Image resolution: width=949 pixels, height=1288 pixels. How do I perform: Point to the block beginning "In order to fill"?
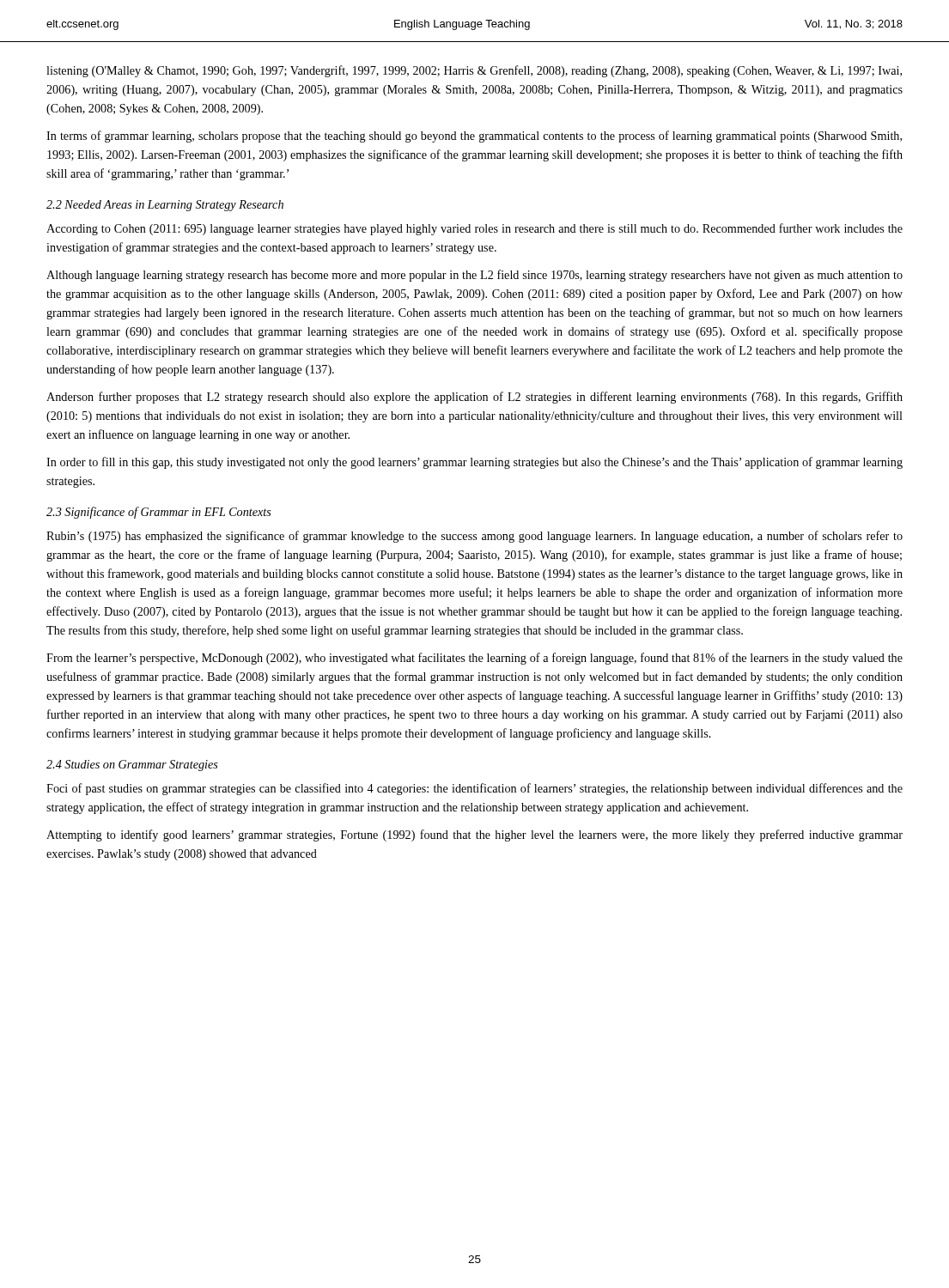474,472
